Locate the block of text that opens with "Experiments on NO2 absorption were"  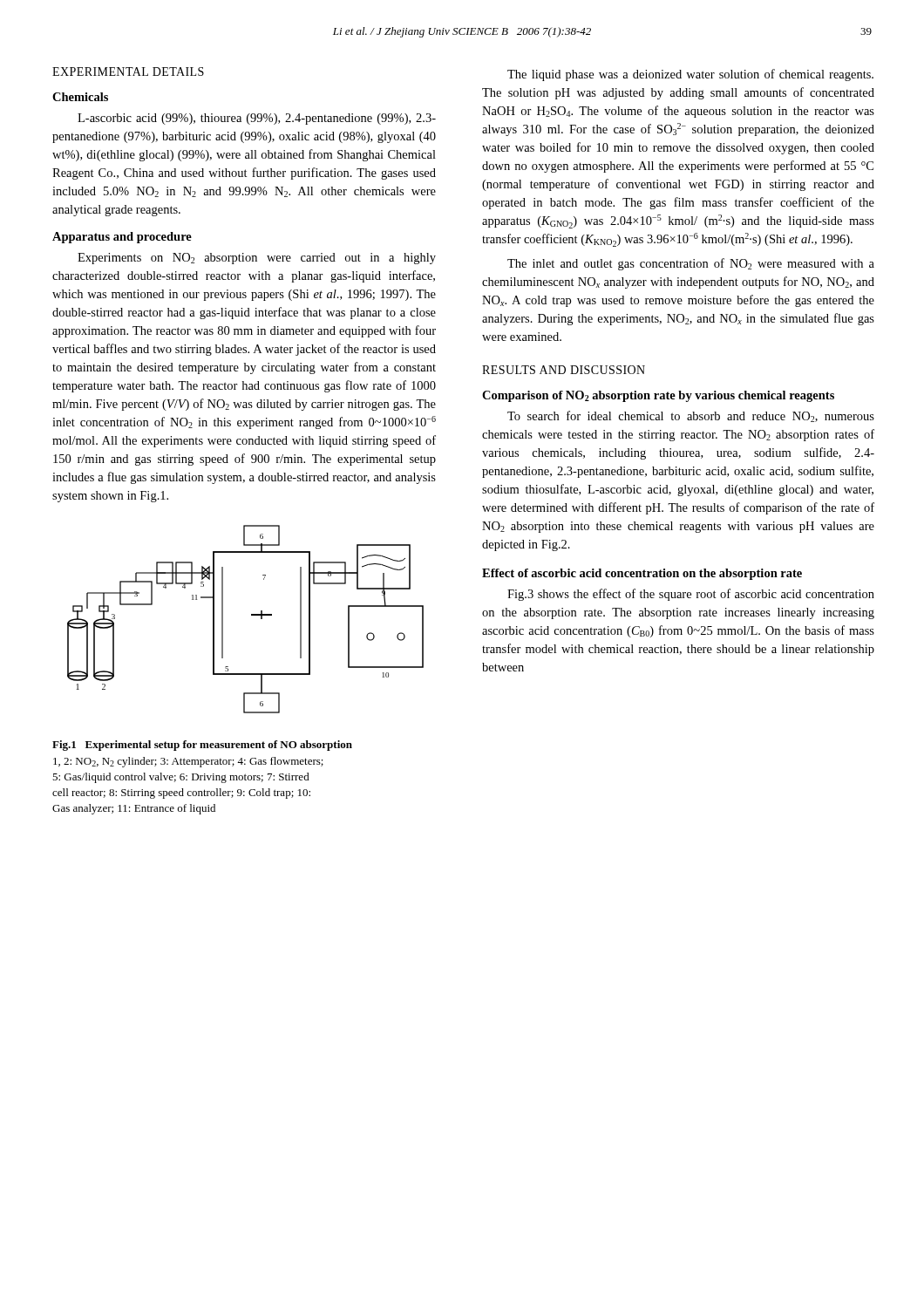coord(244,377)
